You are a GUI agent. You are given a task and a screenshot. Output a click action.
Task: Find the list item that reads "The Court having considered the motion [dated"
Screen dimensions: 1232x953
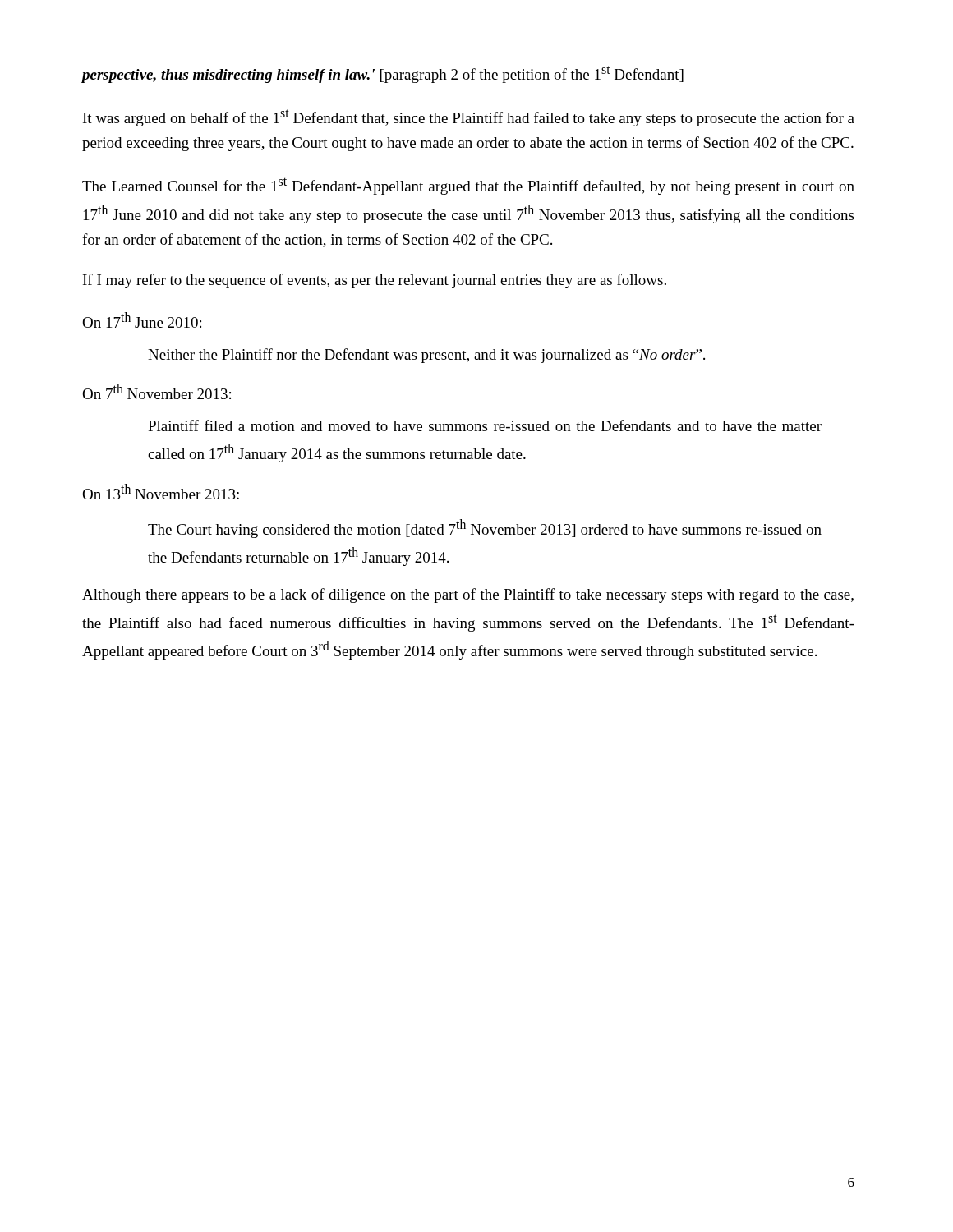485,542
